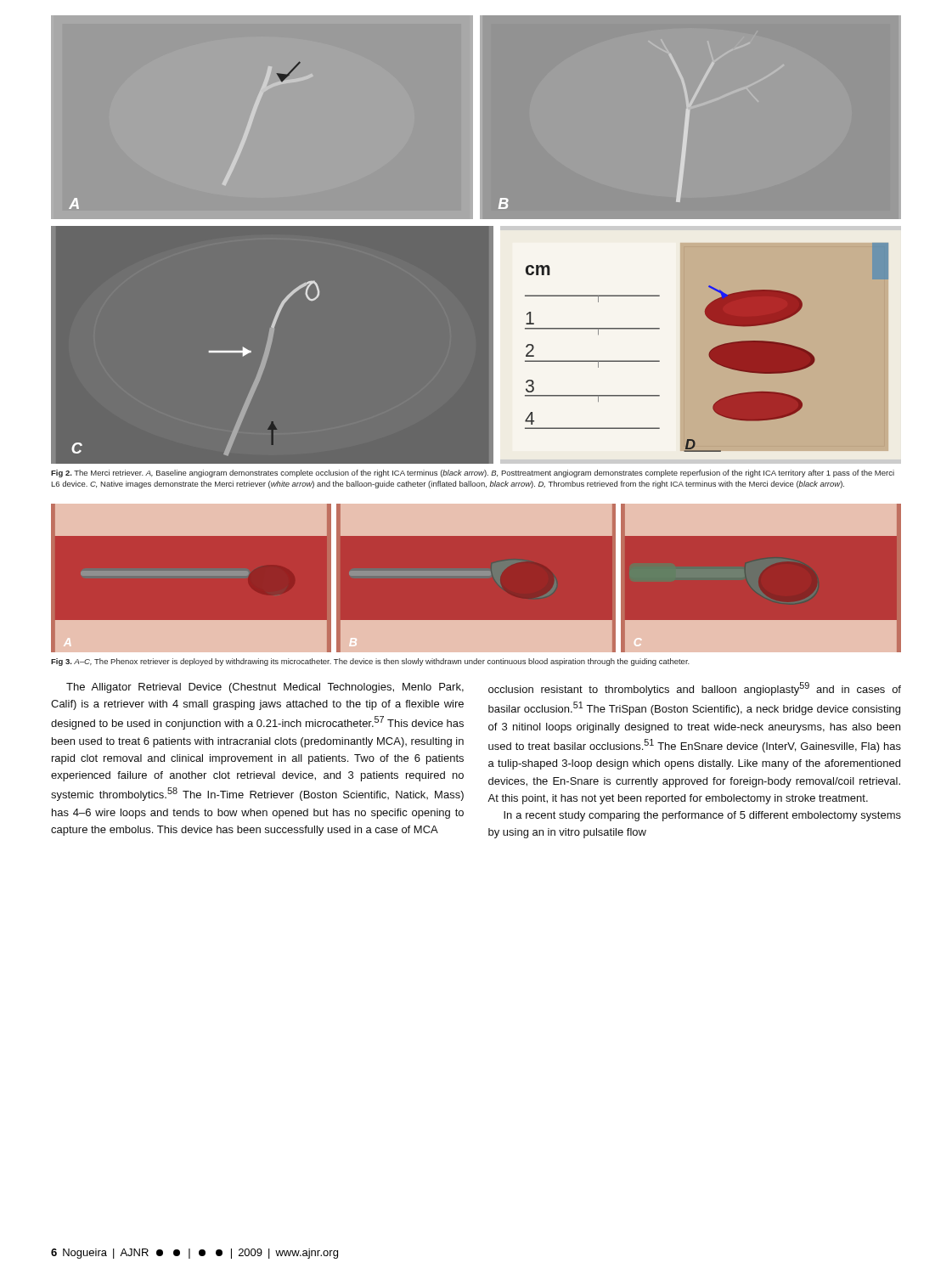Find the caption on this page that starts "Fig 3. A–C, The Phenox"
The image size is (952, 1274).
pos(370,661)
